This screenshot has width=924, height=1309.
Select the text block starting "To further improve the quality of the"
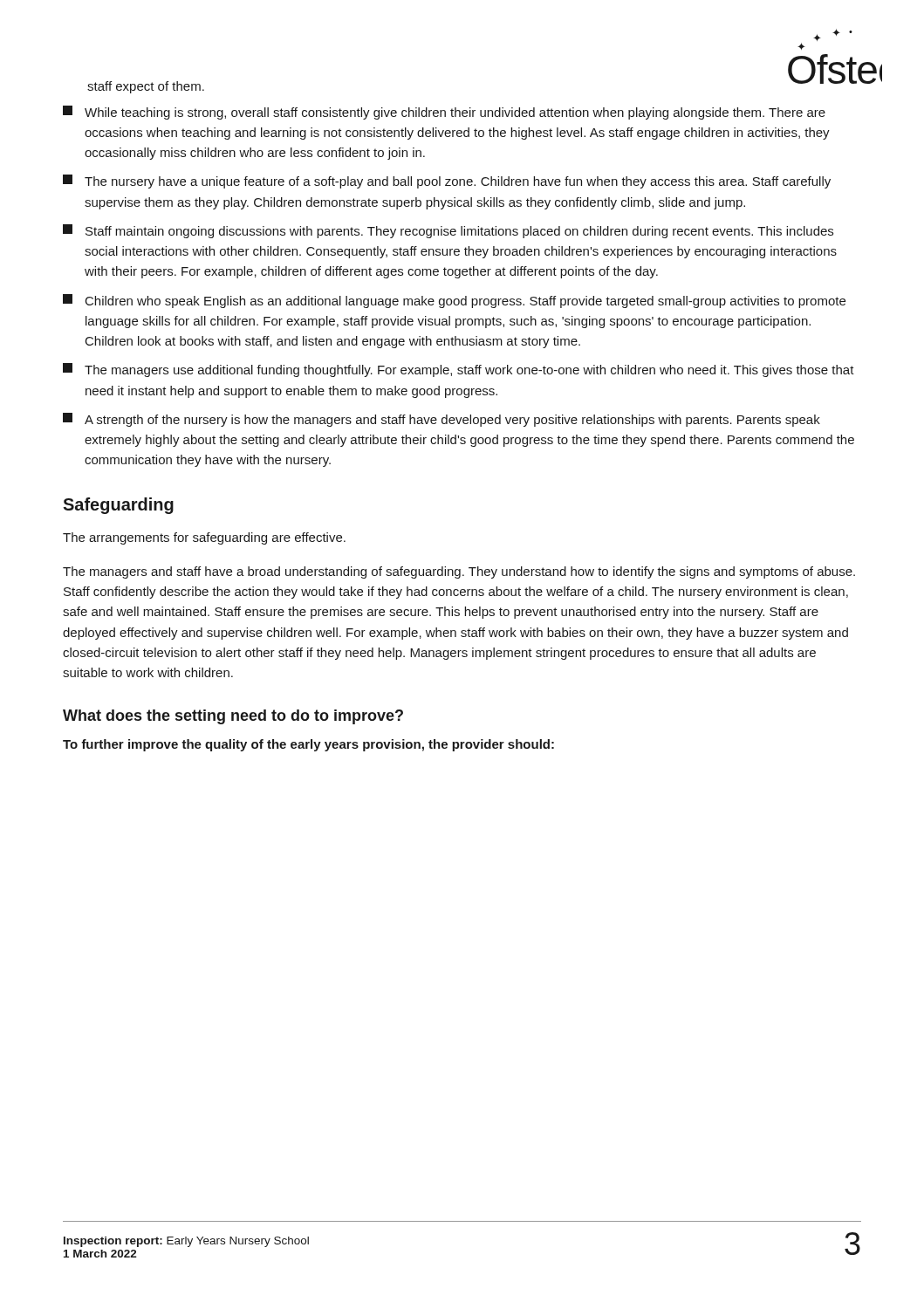[x=309, y=744]
